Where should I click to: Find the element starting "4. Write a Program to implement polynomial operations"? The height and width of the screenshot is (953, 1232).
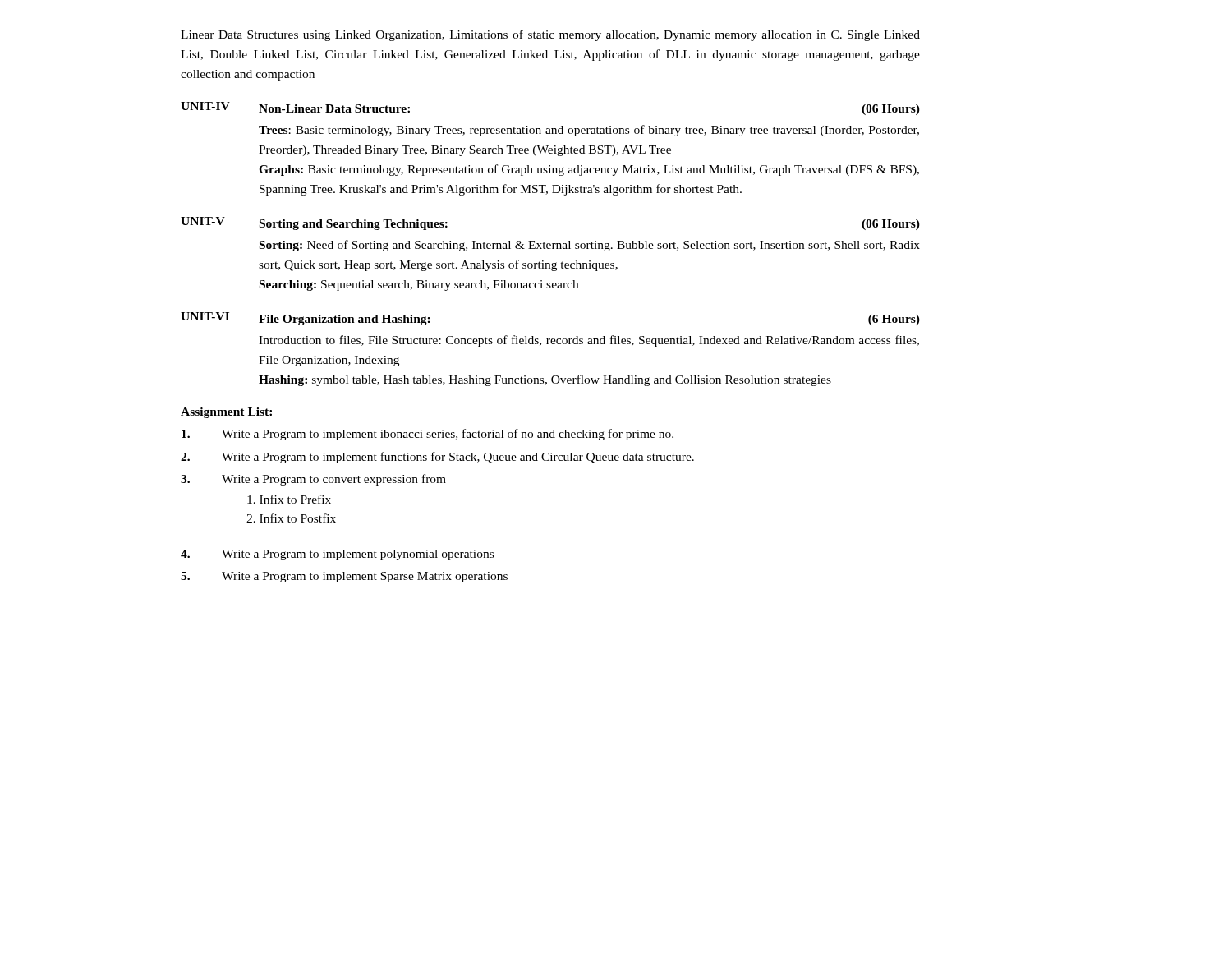[337, 555]
